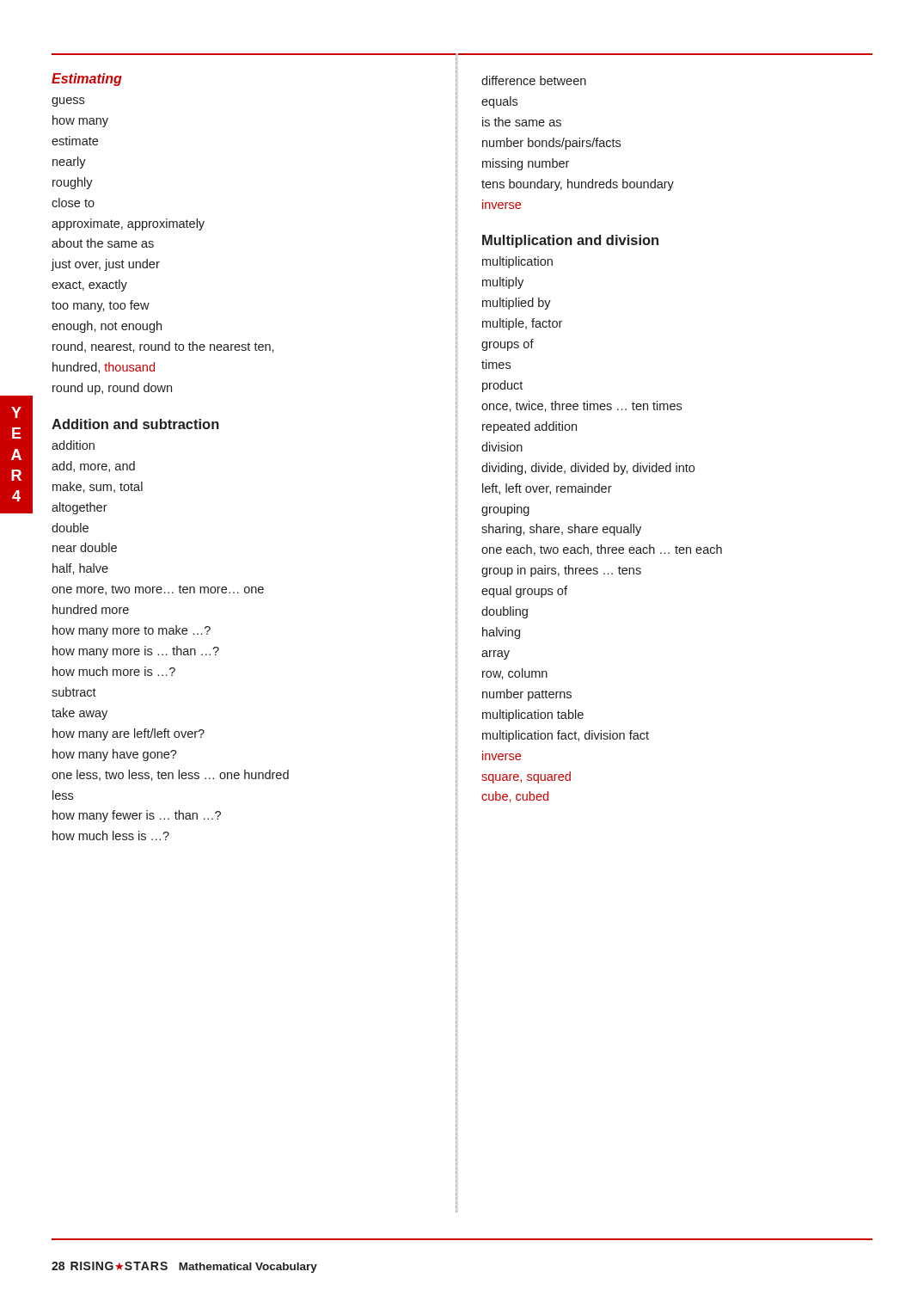Find the element starting "how much more is …?"
This screenshot has height=1290, width=924.
coord(114,672)
